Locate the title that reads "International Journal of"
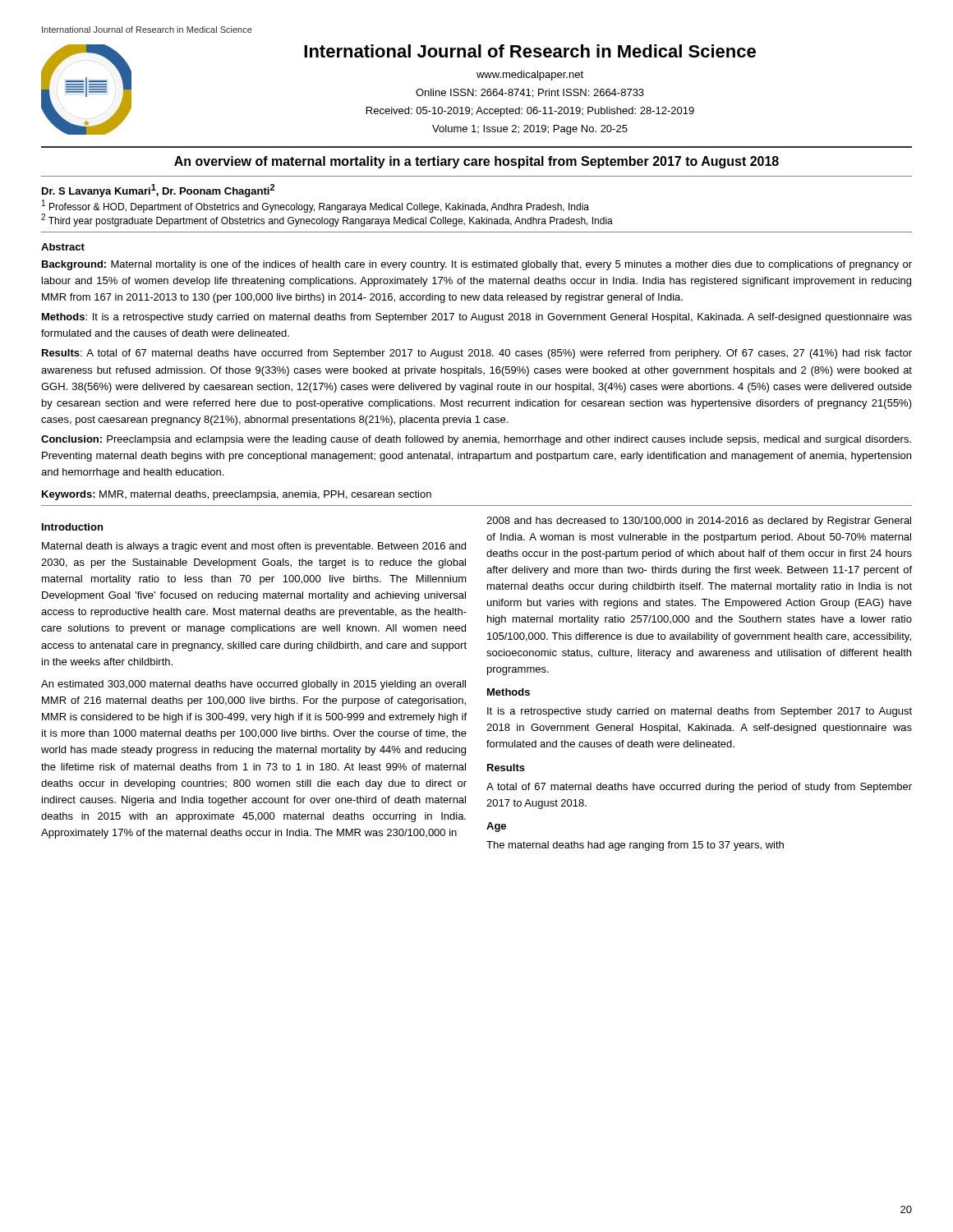Image resolution: width=953 pixels, height=1232 pixels. (530, 51)
